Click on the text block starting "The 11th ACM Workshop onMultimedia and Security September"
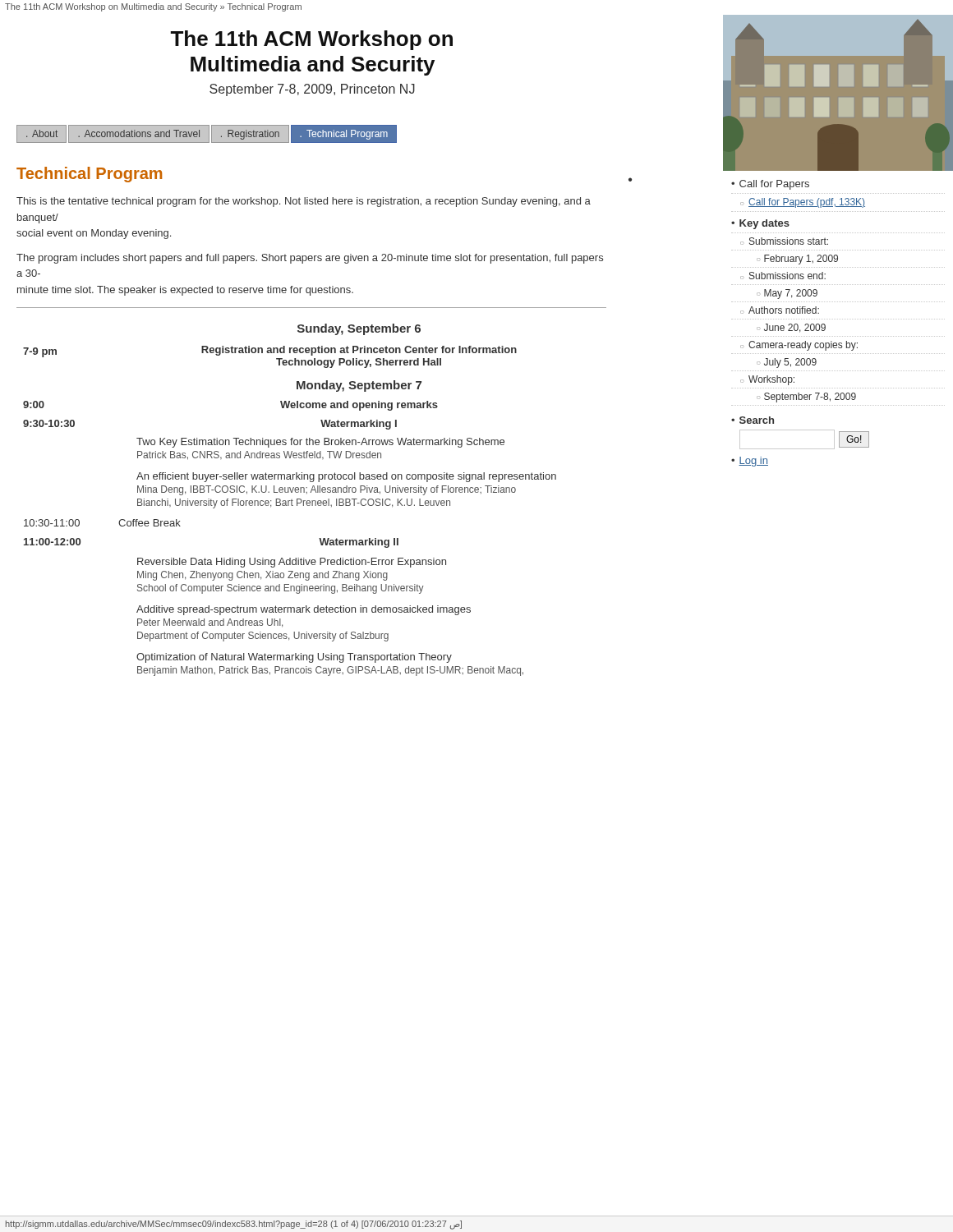This screenshot has height=1232, width=953. [312, 62]
